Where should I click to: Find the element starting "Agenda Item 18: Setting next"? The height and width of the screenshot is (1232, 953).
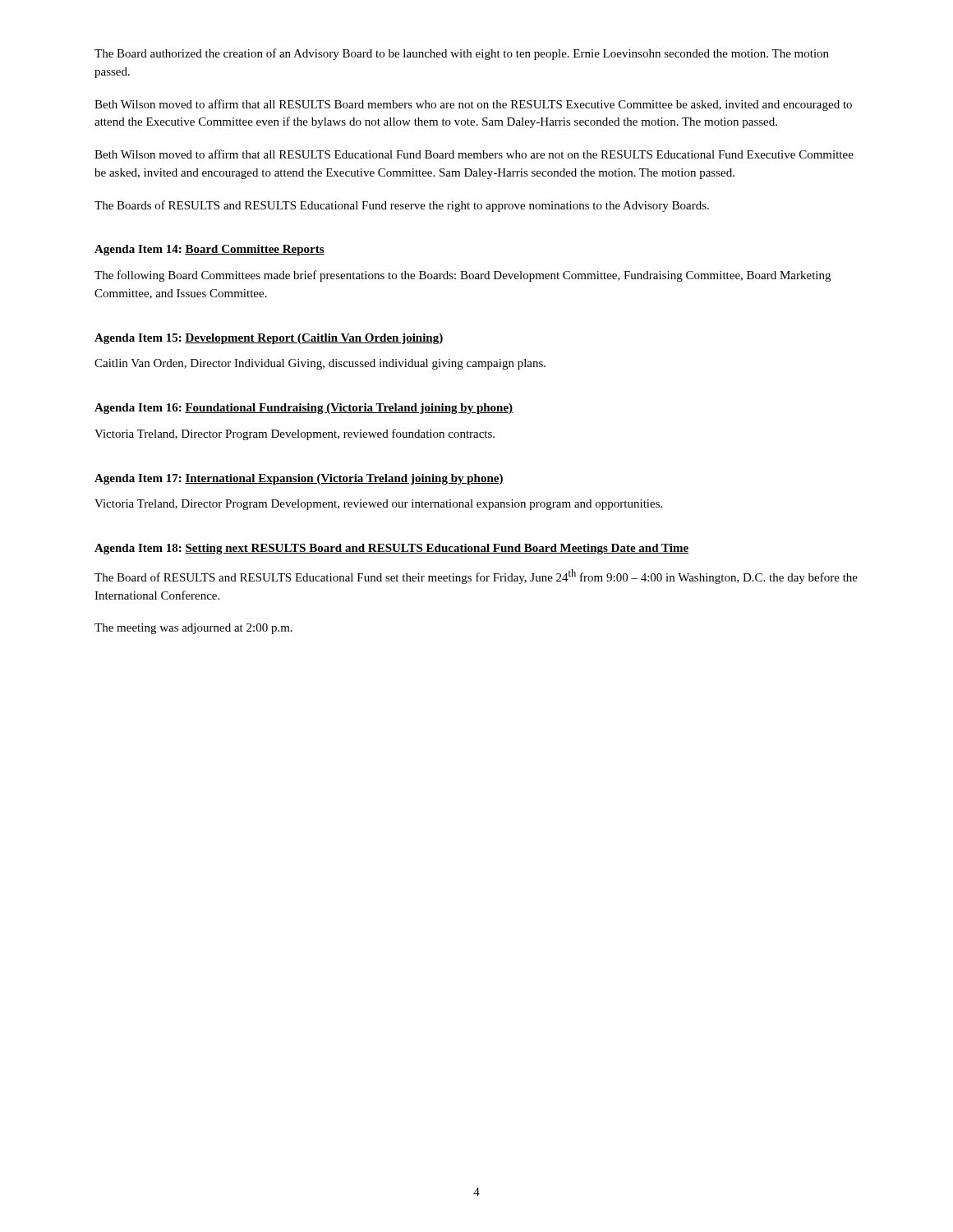(391, 548)
